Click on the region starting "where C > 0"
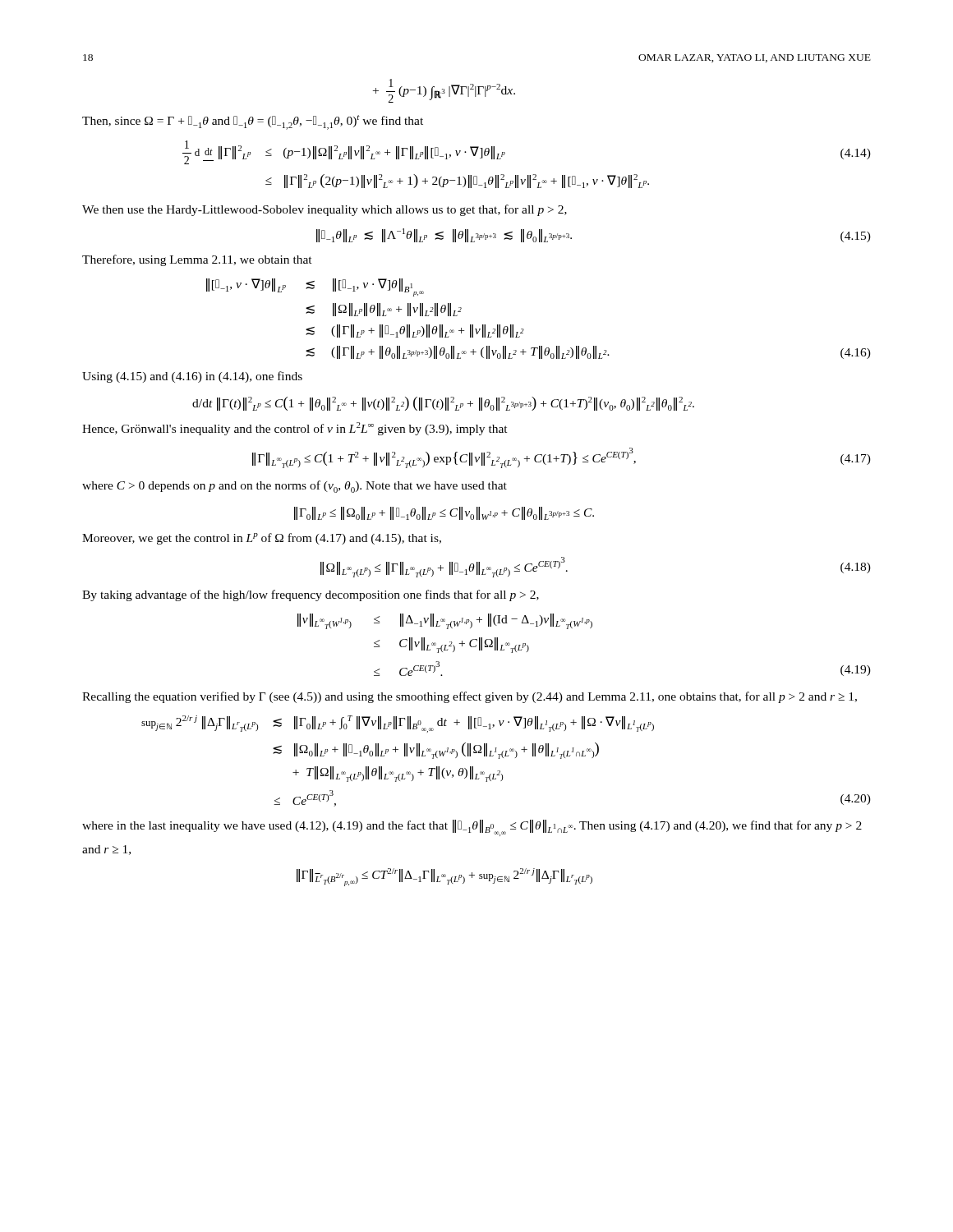The height and width of the screenshot is (1232, 953). pos(476,487)
